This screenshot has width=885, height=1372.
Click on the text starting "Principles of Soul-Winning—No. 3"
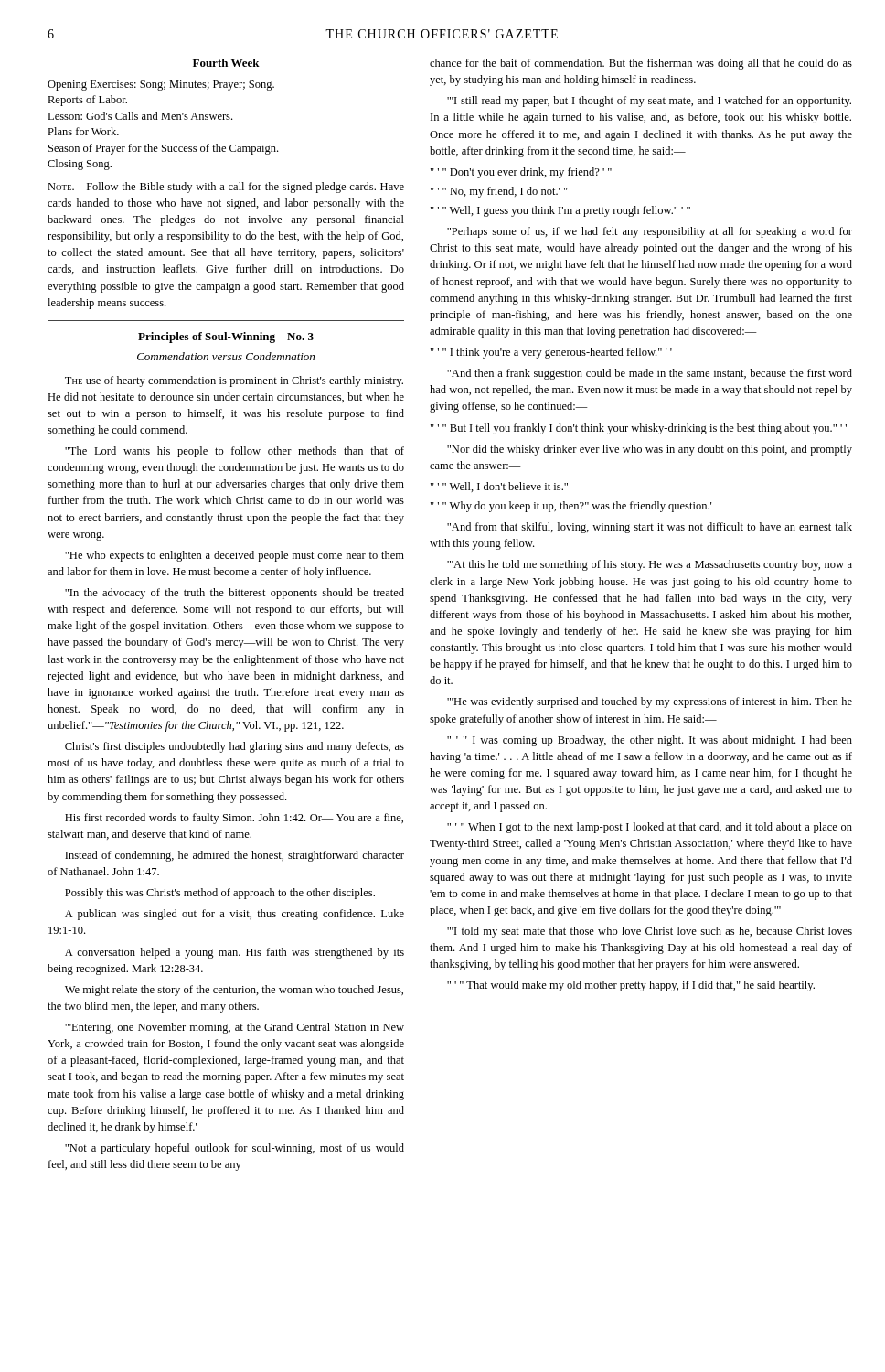tap(226, 336)
